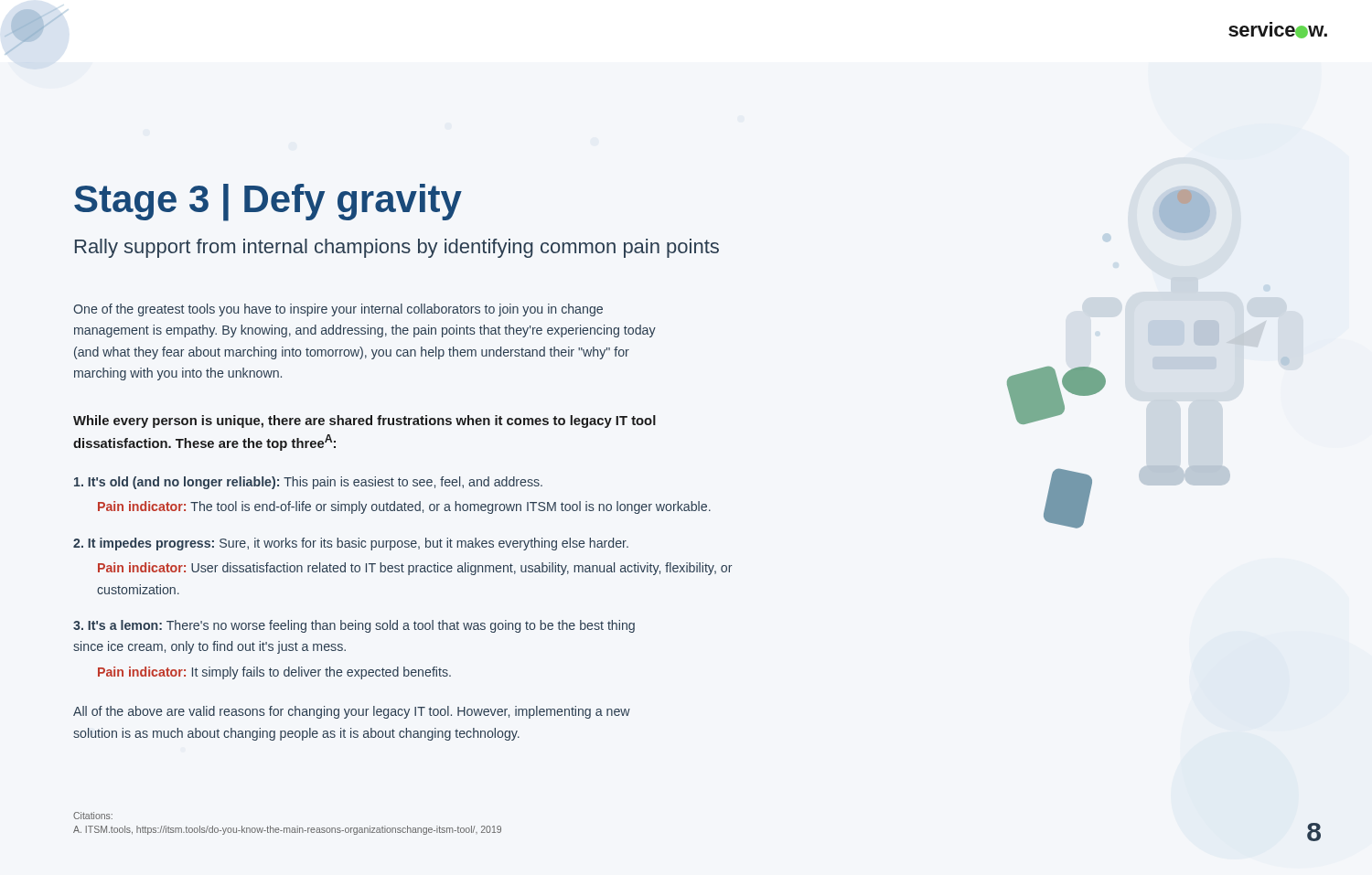Image resolution: width=1372 pixels, height=875 pixels.
Task: Find the section header containing "Rally support from internal champions by identifying"
Action: point(412,247)
